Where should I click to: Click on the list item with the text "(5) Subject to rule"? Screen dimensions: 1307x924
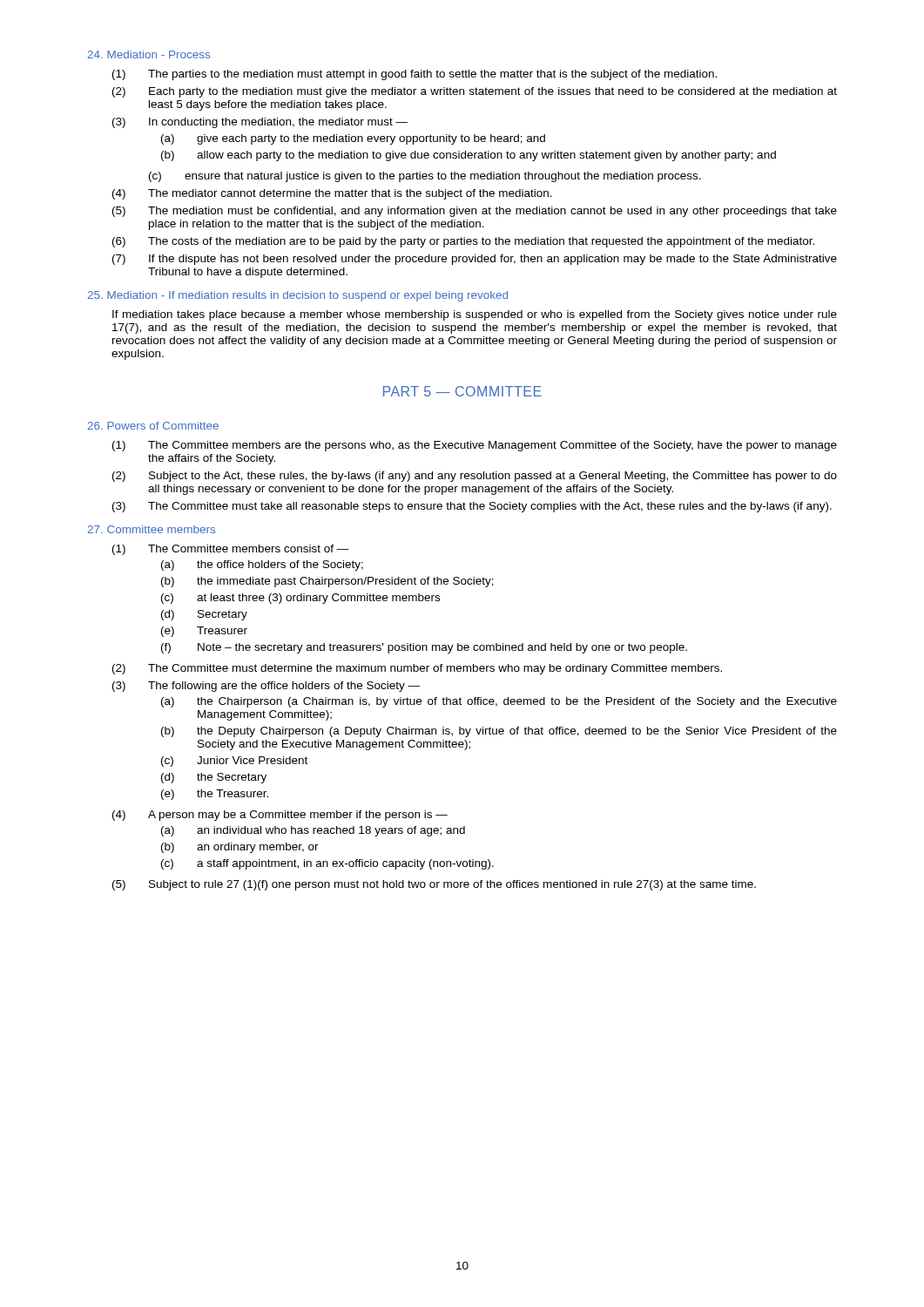pyautogui.click(x=474, y=884)
